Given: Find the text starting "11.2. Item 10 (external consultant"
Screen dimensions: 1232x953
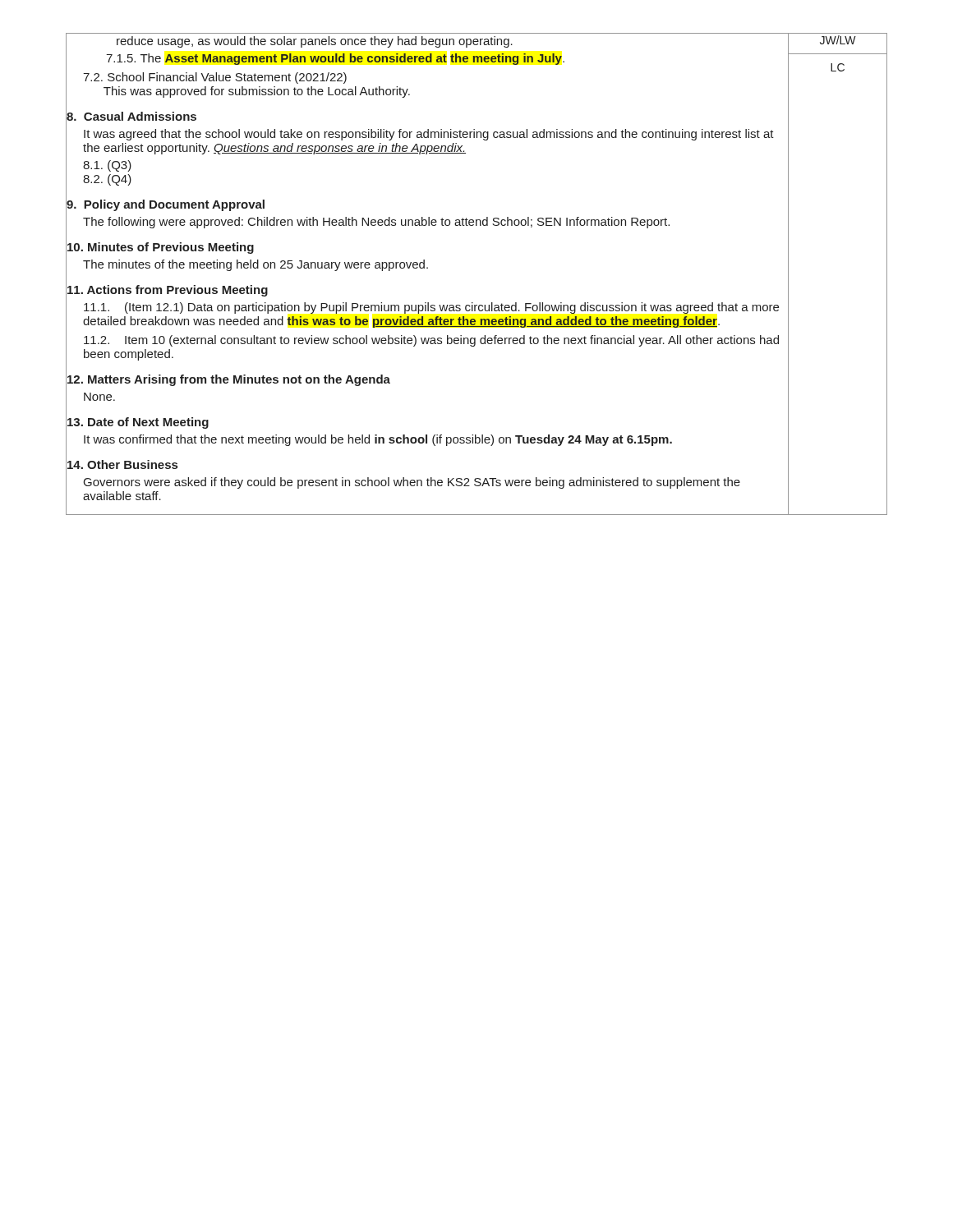Looking at the screenshot, I should 431,347.
